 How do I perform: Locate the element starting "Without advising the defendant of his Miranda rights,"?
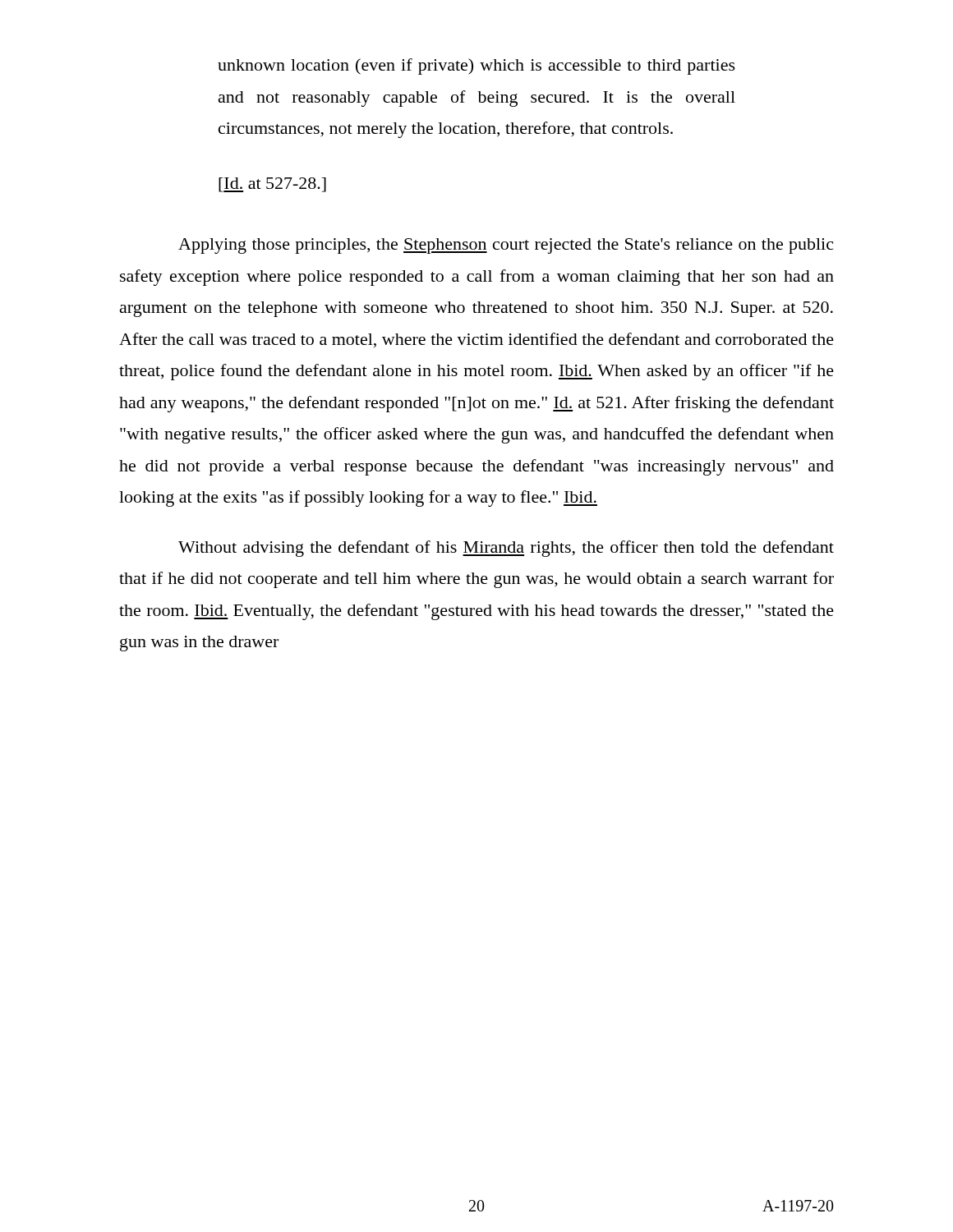[476, 594]
